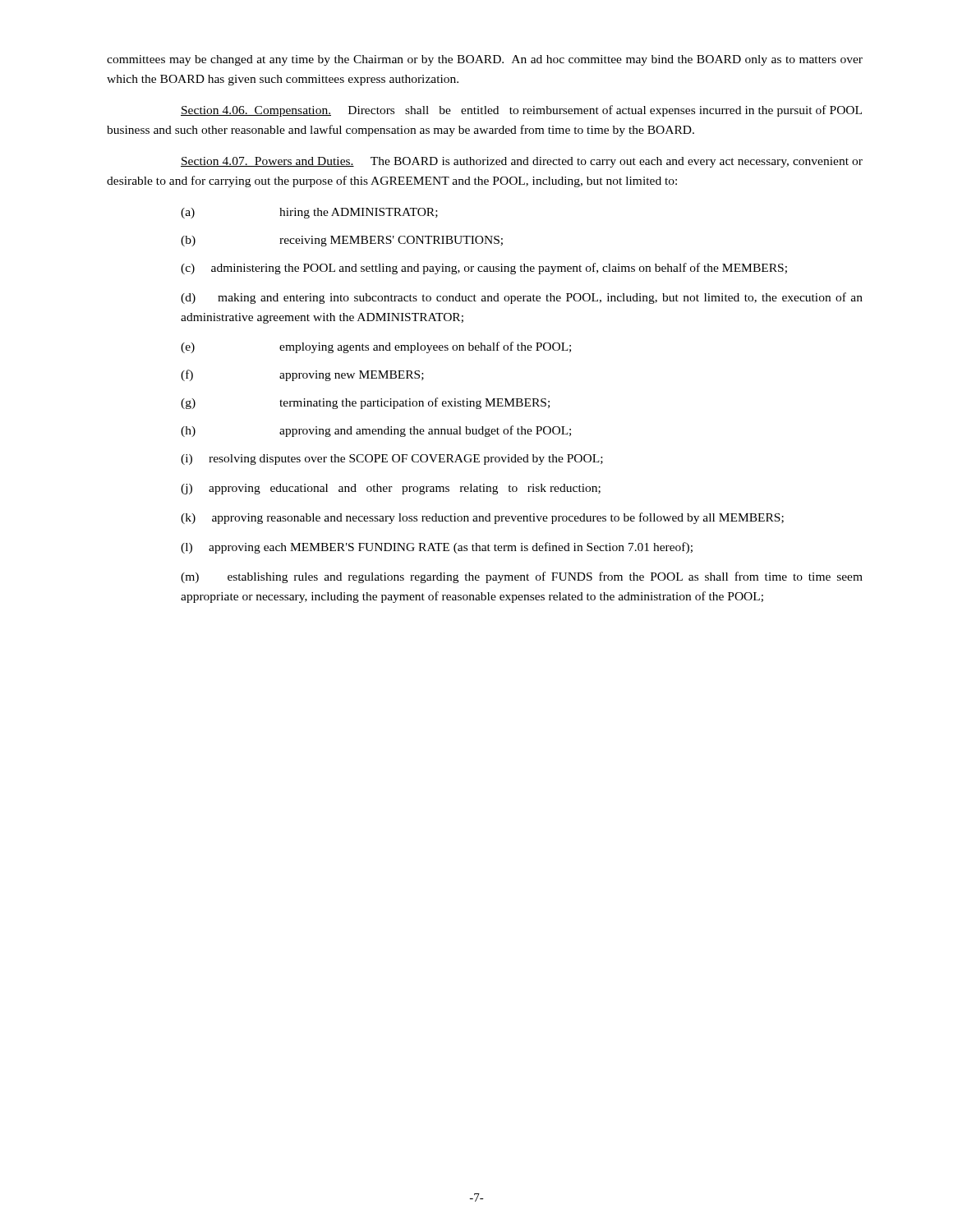
Task: Navigate to the passage starting "Section 4.07. Powers and"
Action: click(x=485, y=171)
